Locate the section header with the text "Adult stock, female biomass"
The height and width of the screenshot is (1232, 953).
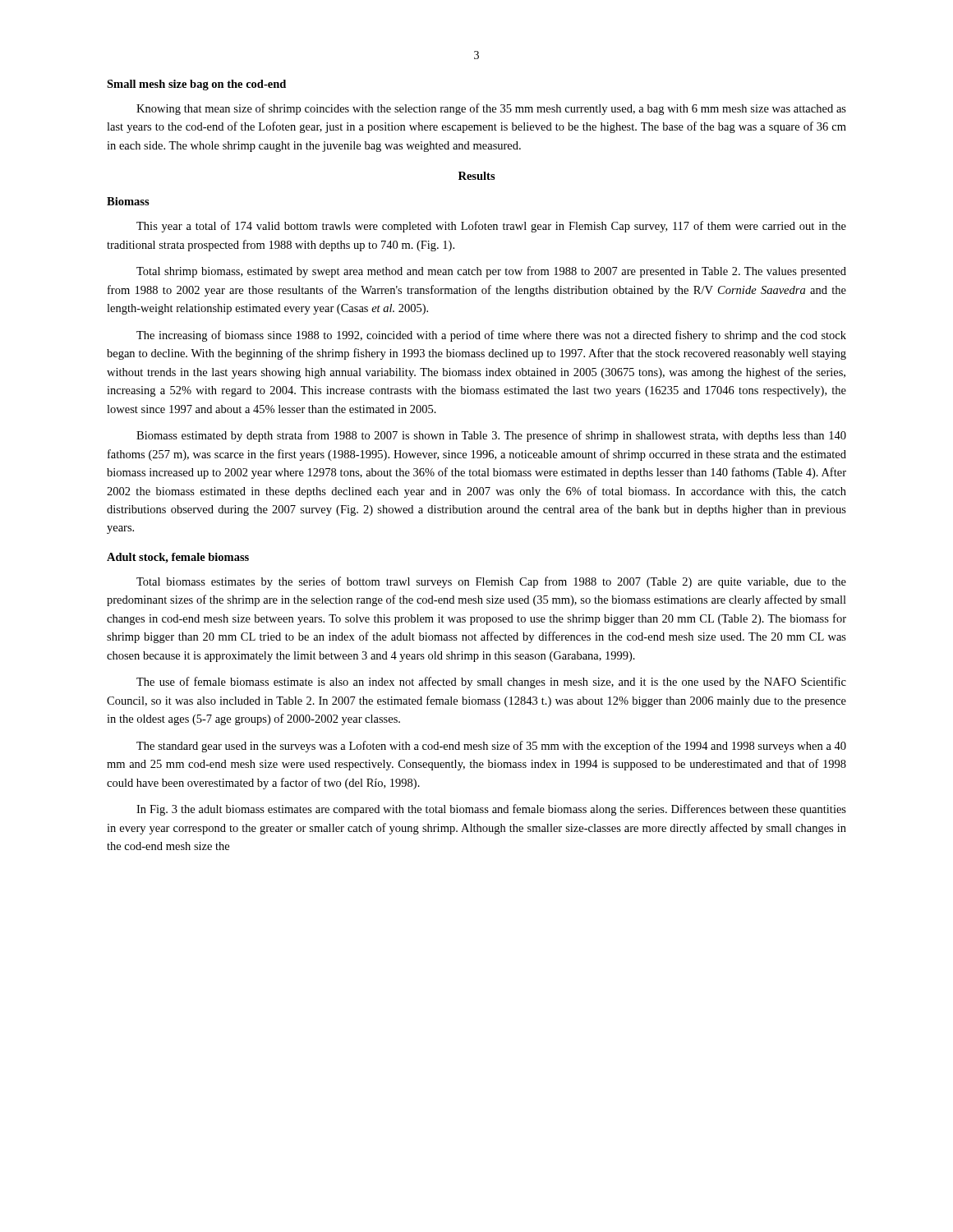[178, 557]
